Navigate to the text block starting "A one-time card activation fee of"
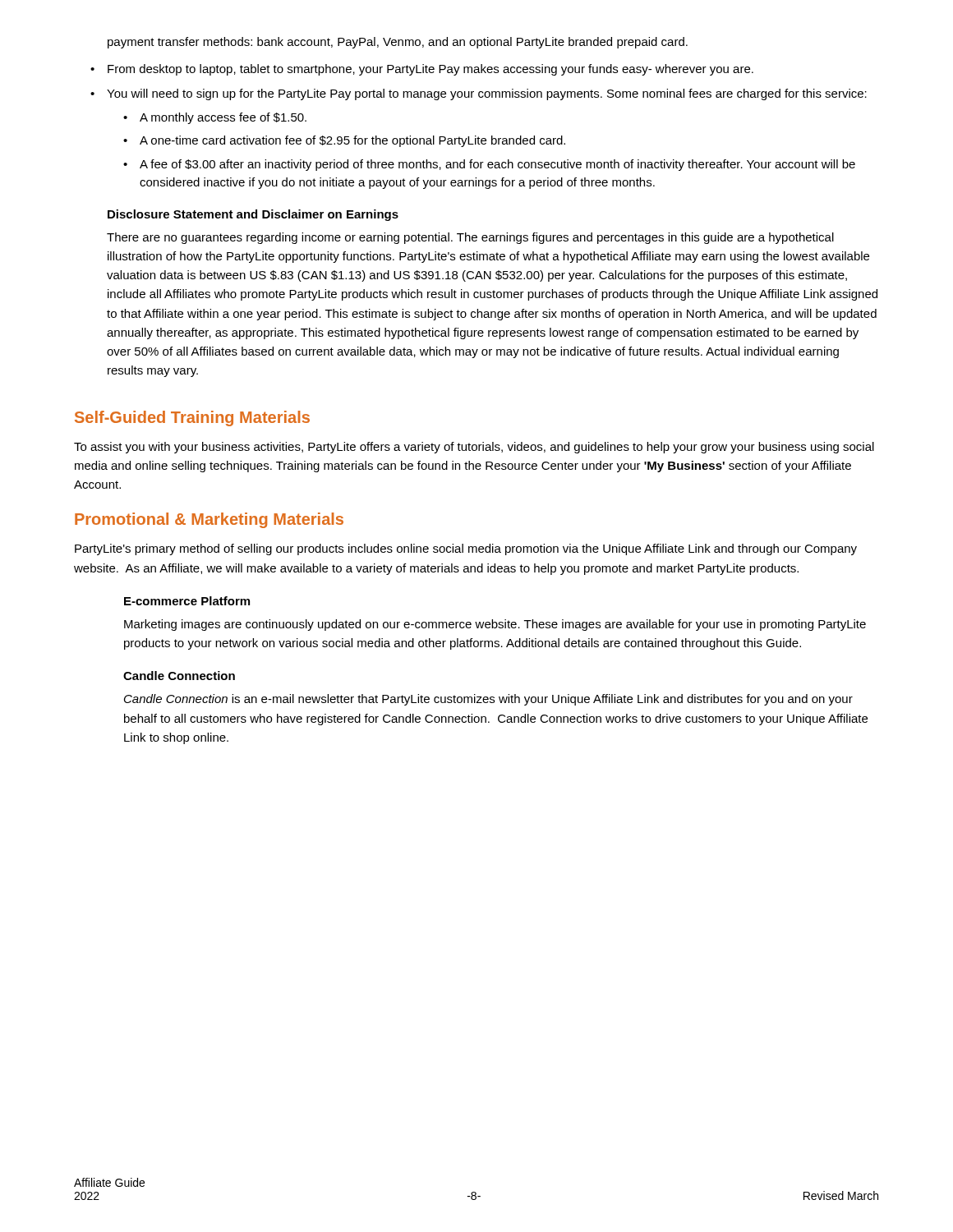953x1232 pixels. point(353,140)
